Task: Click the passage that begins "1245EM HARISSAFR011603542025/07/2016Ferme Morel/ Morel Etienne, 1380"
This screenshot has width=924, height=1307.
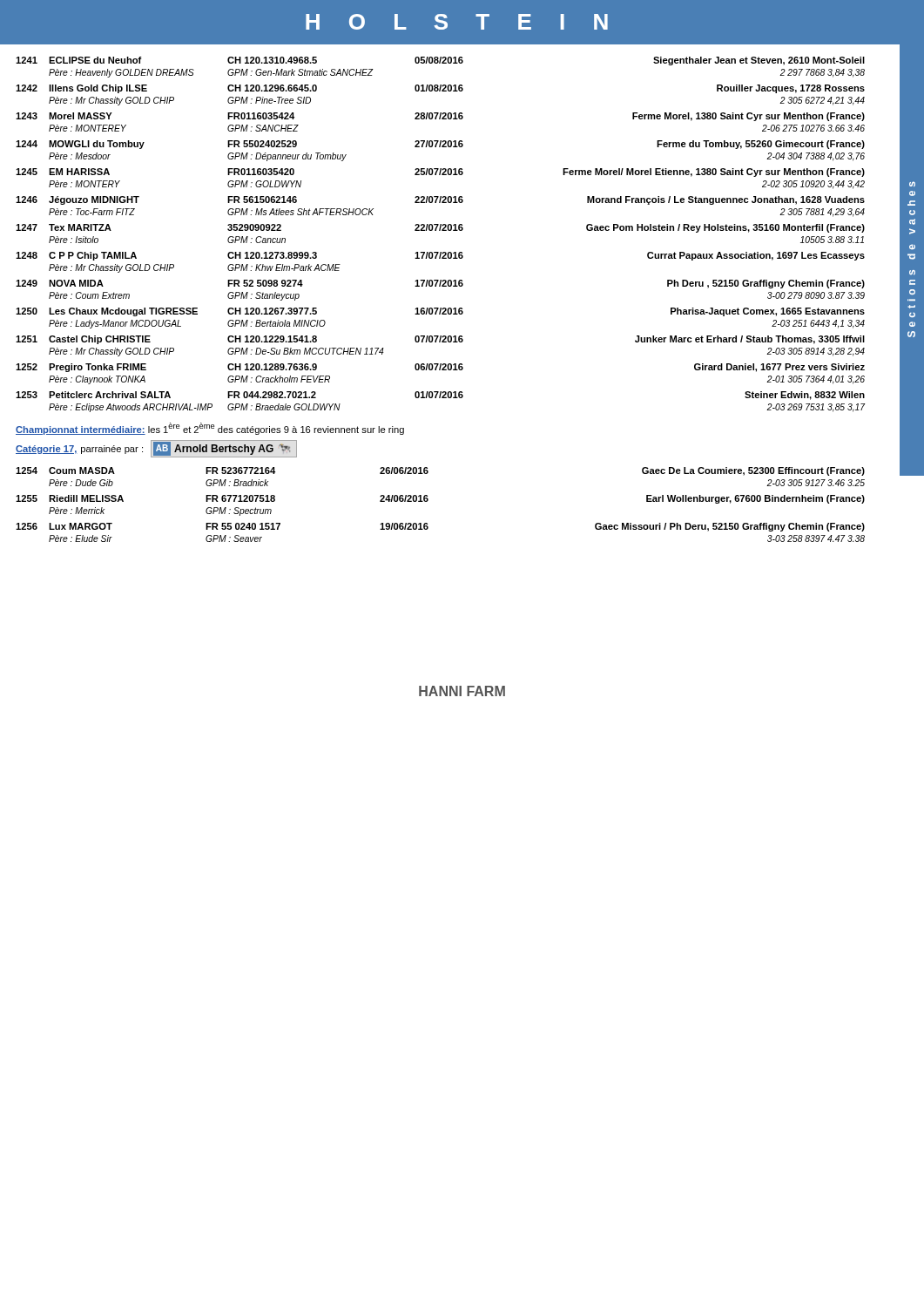Action: 440,172
